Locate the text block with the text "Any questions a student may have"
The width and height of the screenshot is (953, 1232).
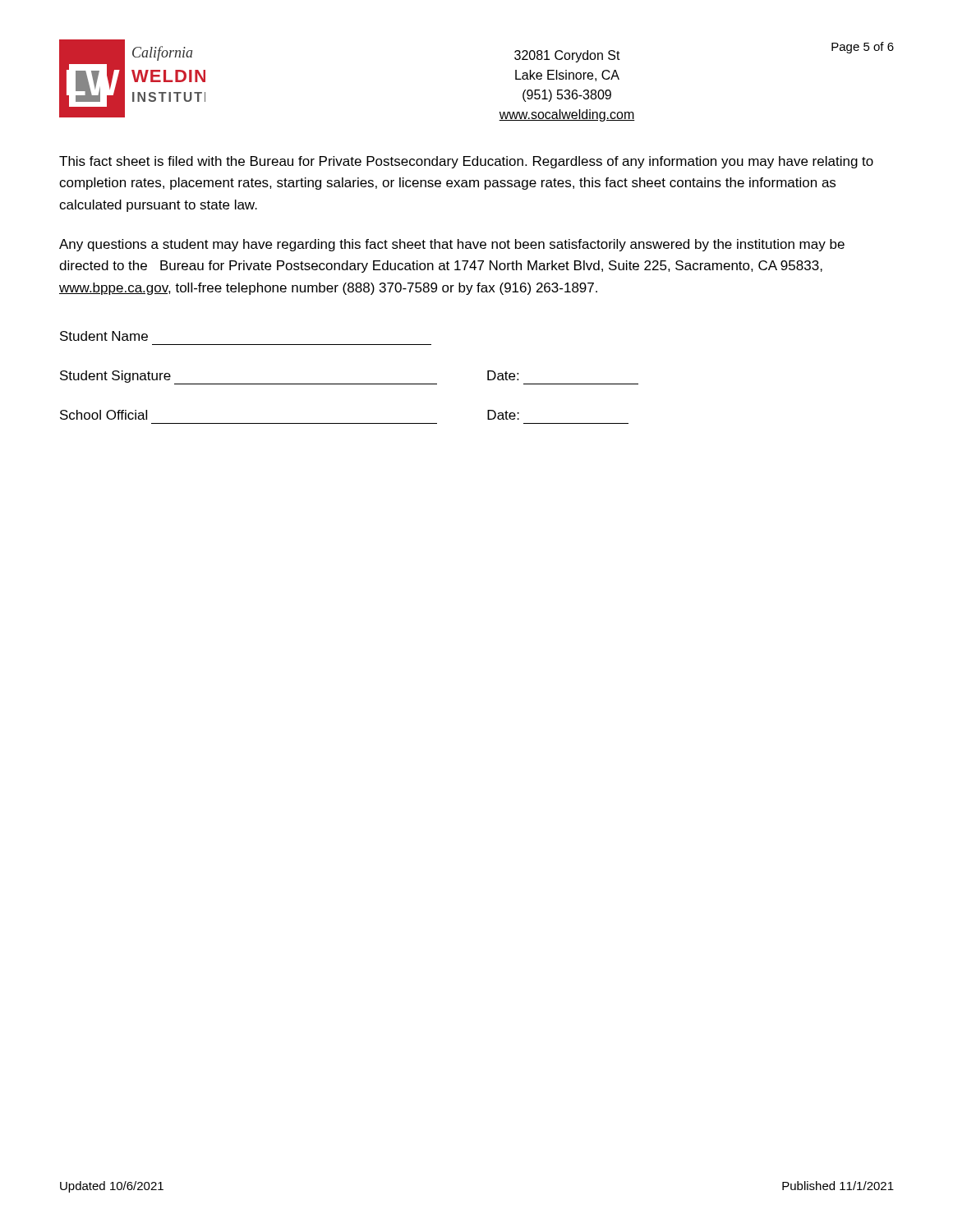tap(452, 266)
